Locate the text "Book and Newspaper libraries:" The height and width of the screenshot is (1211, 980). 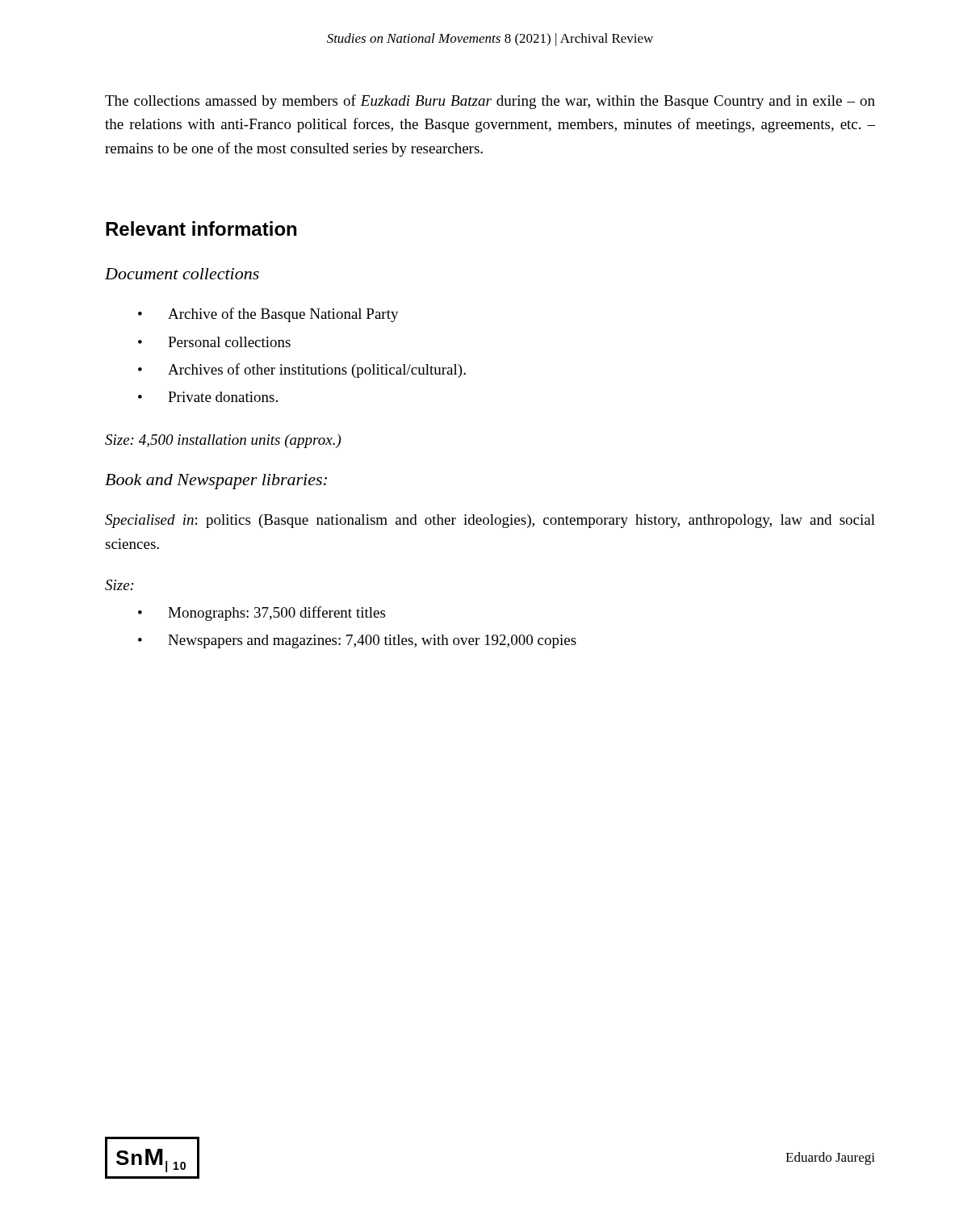217,479
